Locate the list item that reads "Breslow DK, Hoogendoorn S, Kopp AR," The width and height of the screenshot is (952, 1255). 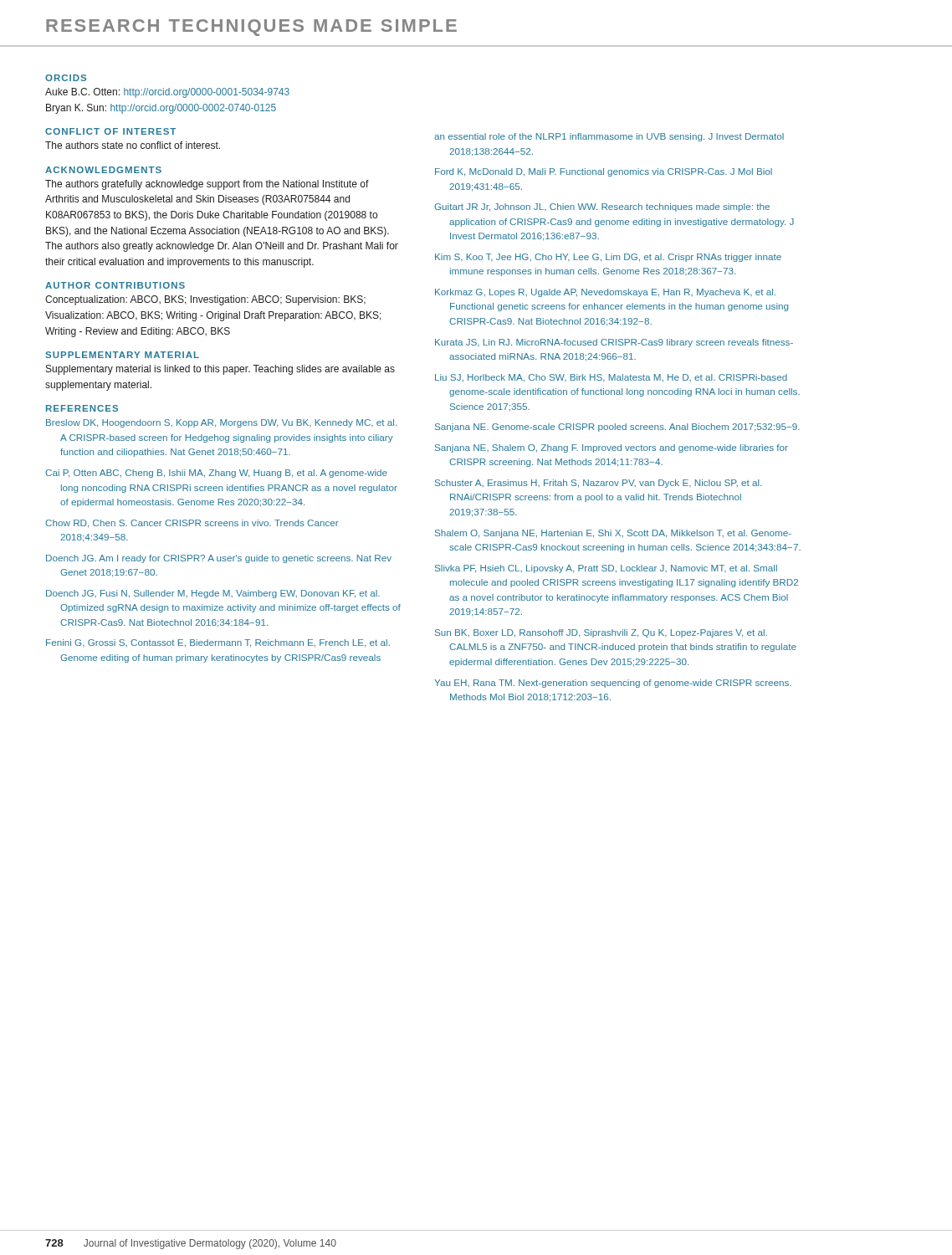click(221, 437)
